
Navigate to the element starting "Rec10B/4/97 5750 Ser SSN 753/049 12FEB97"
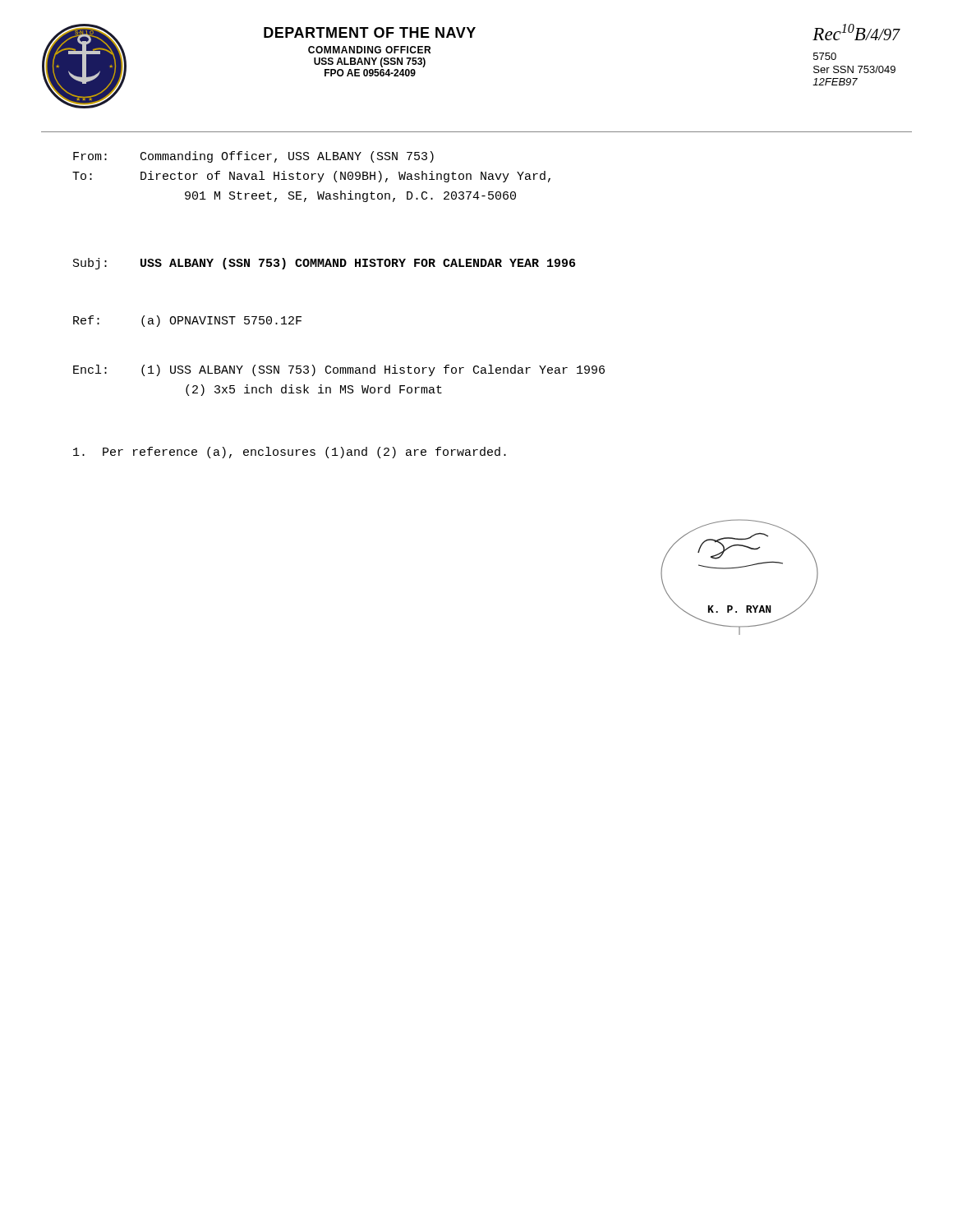click(x=856, y=55)
